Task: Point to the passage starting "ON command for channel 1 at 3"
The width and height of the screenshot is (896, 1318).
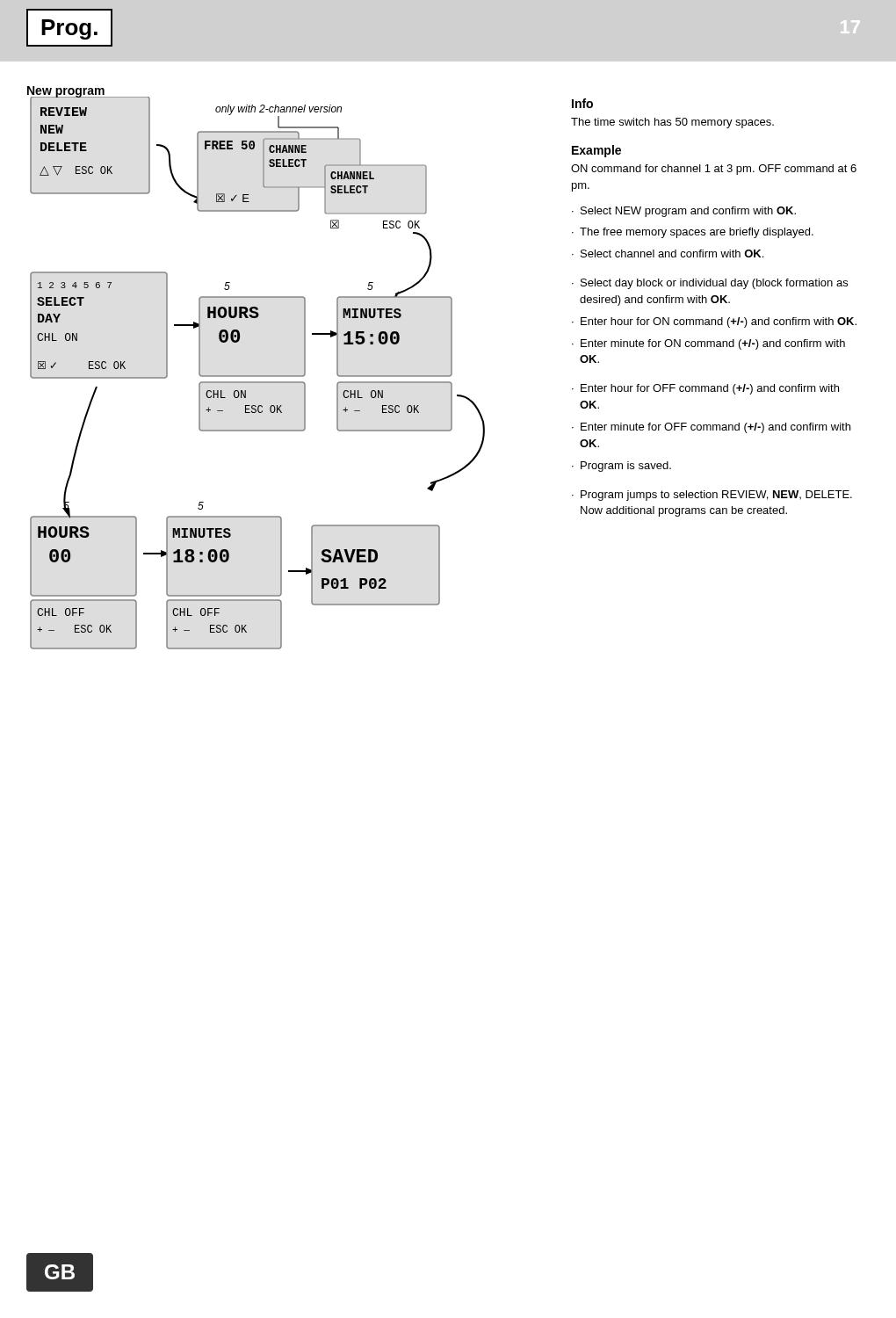Action: click(x=714, y=176)
